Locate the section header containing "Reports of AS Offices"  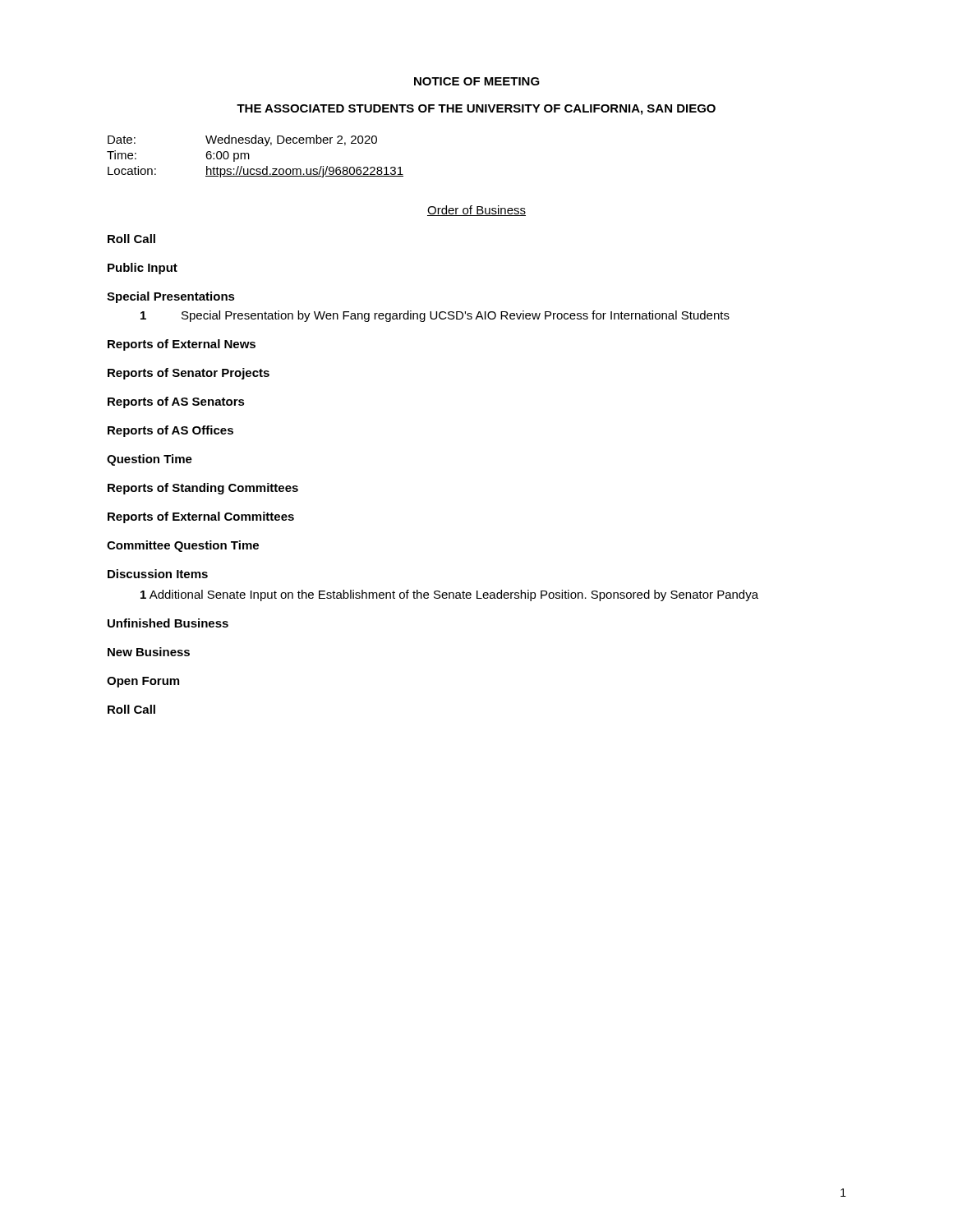tap(170, 430)
